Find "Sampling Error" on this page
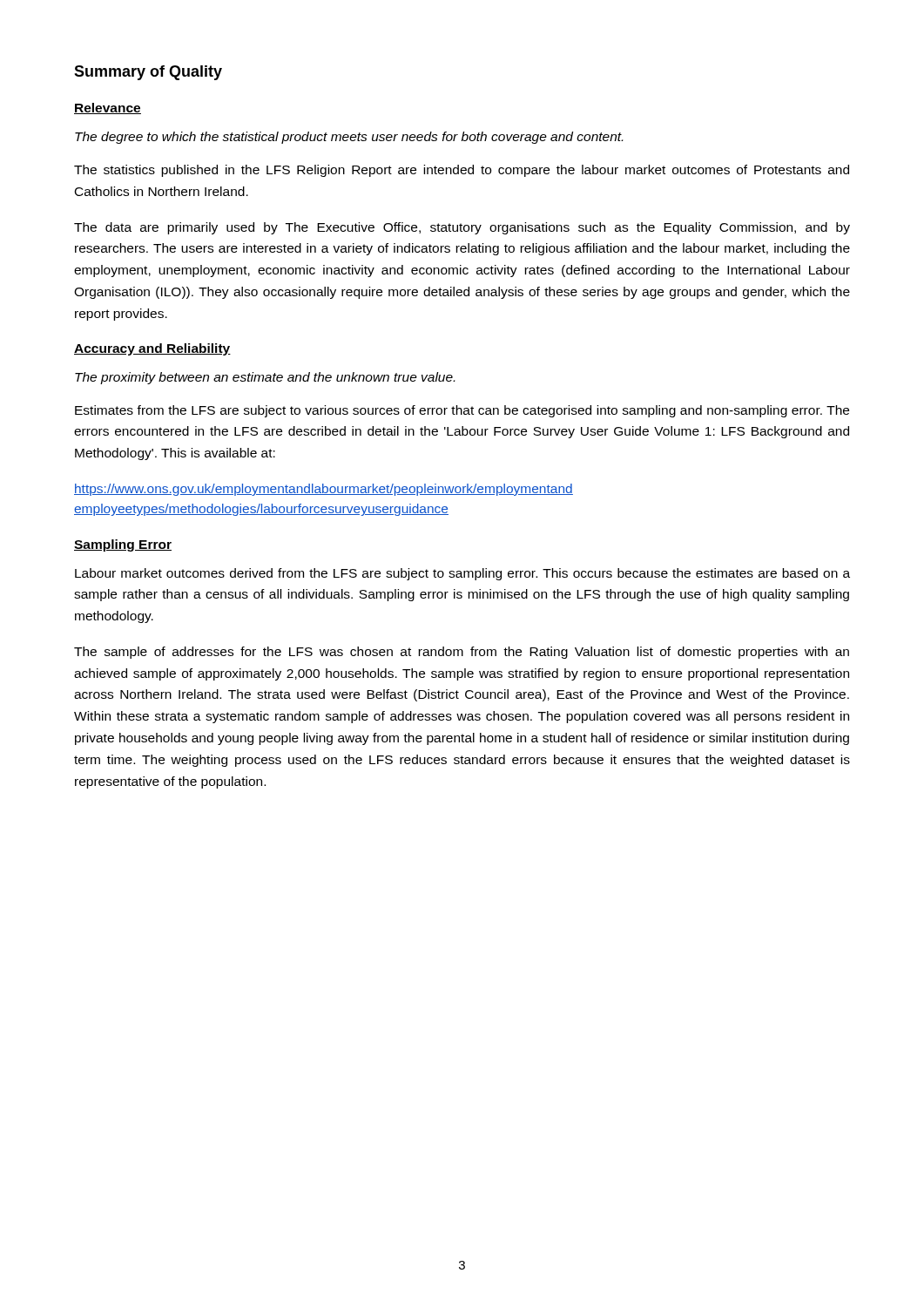 [x=123, y=544]
